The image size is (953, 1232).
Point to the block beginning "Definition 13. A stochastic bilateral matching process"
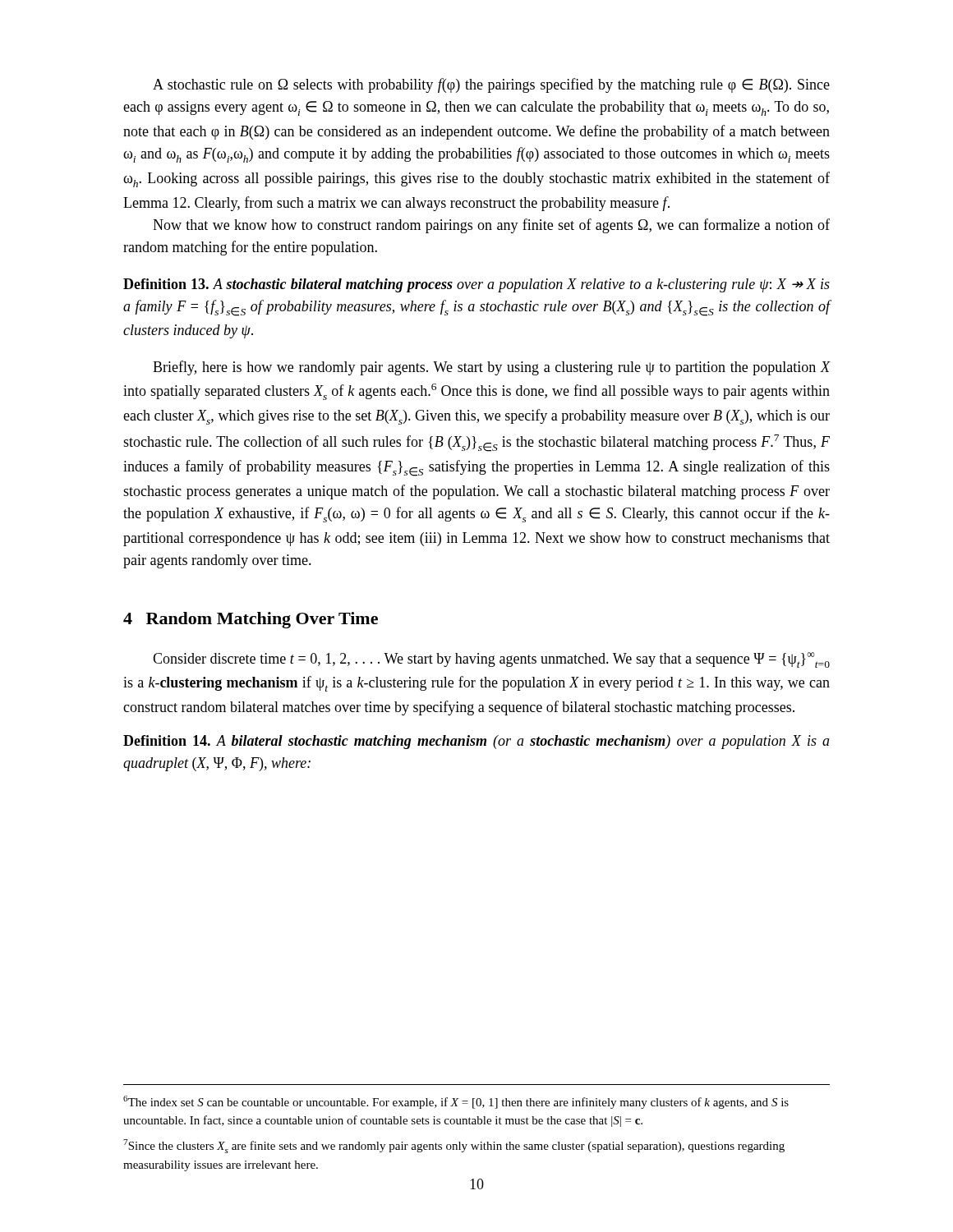click(x=476, y=307)
